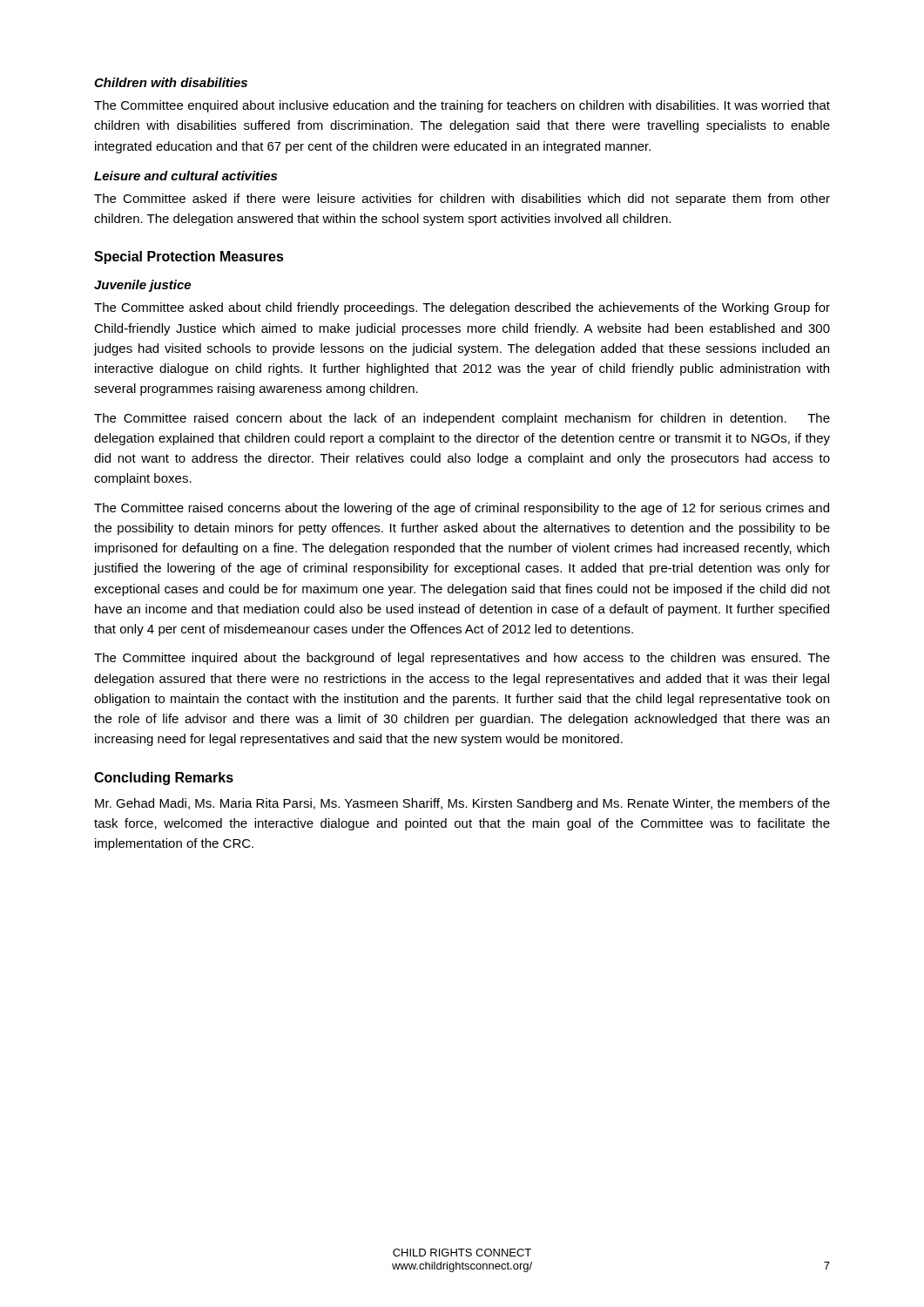
Task: Select the region starting "Special Protection Measures"
Action: 189,257
